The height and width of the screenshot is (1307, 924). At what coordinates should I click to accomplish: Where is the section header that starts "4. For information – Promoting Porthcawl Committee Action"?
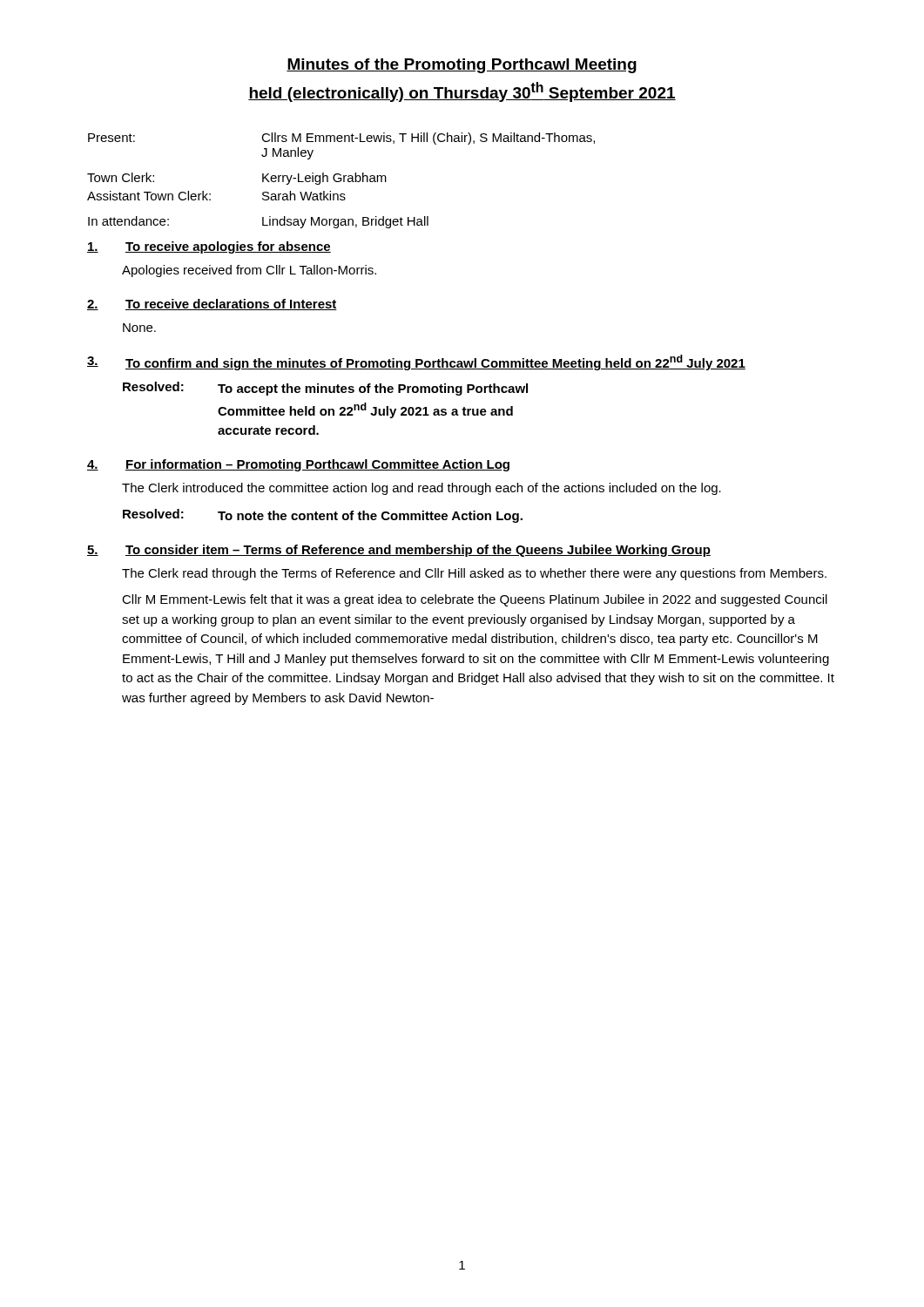tap(299, 464)
